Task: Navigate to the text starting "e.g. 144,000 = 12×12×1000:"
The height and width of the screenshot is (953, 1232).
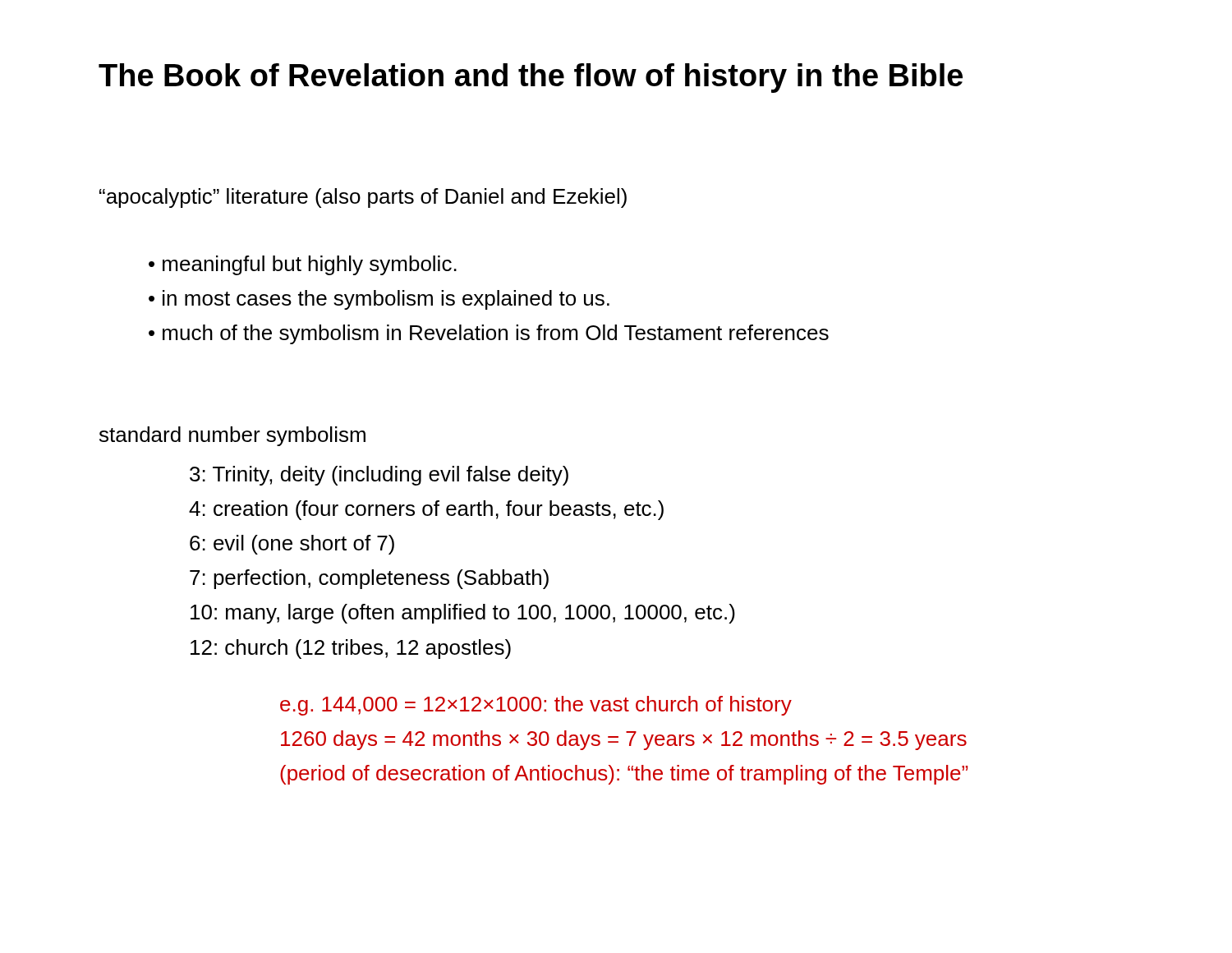Action: [624, 704]
